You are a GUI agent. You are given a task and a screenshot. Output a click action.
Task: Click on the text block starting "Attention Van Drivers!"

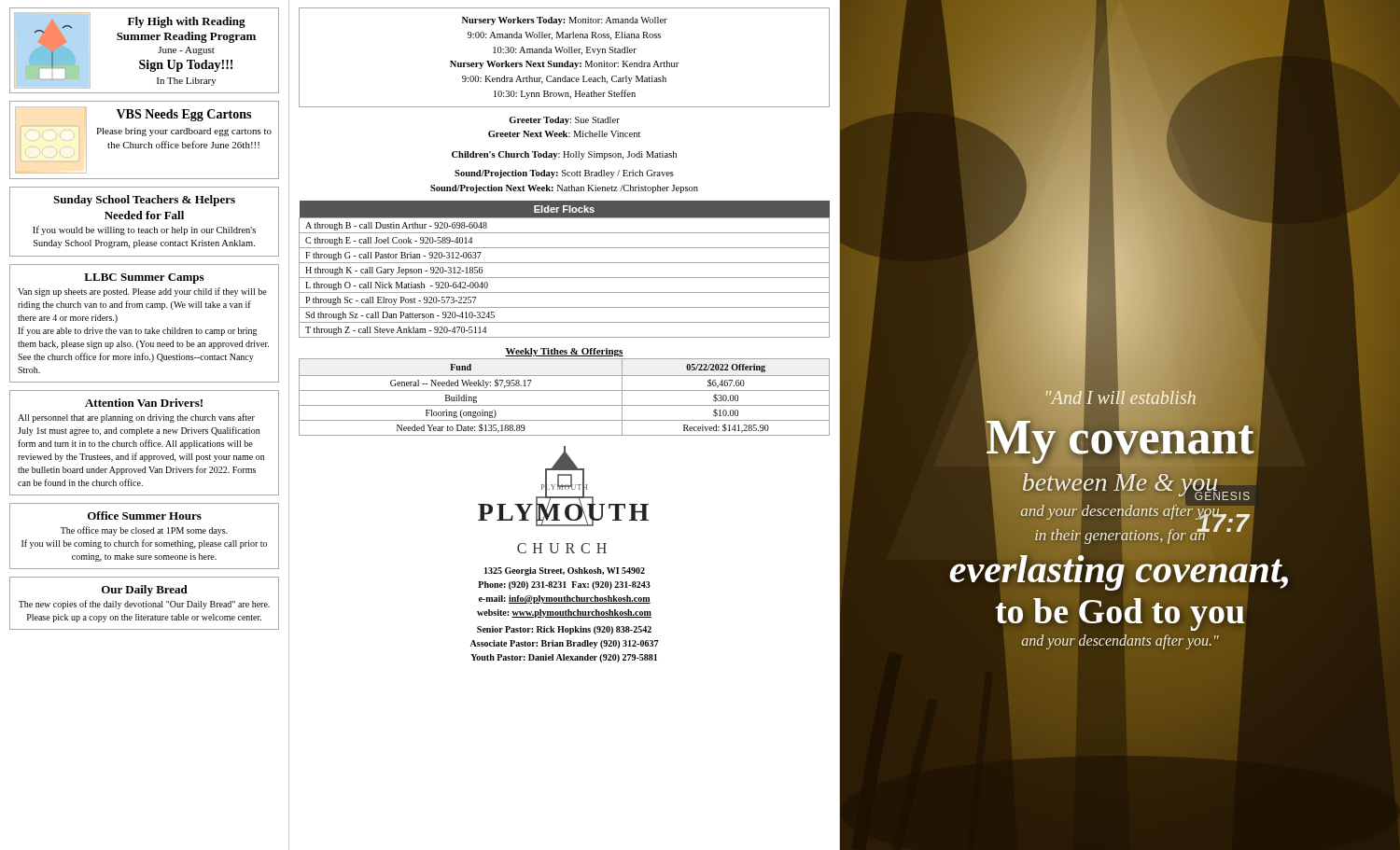click(144, 443)
